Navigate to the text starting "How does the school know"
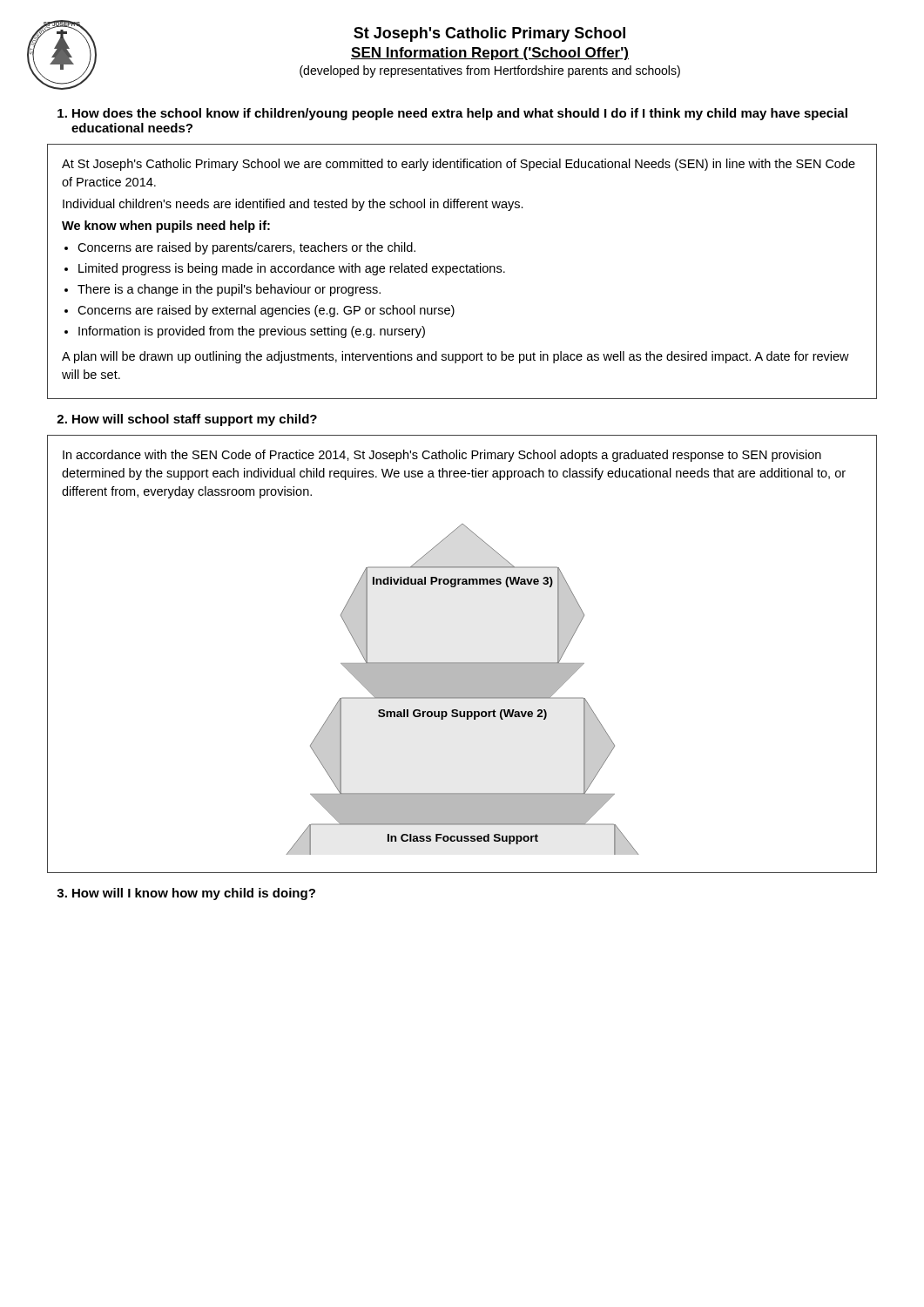Viewport: 924px width, 1307px height. point(460,120)
